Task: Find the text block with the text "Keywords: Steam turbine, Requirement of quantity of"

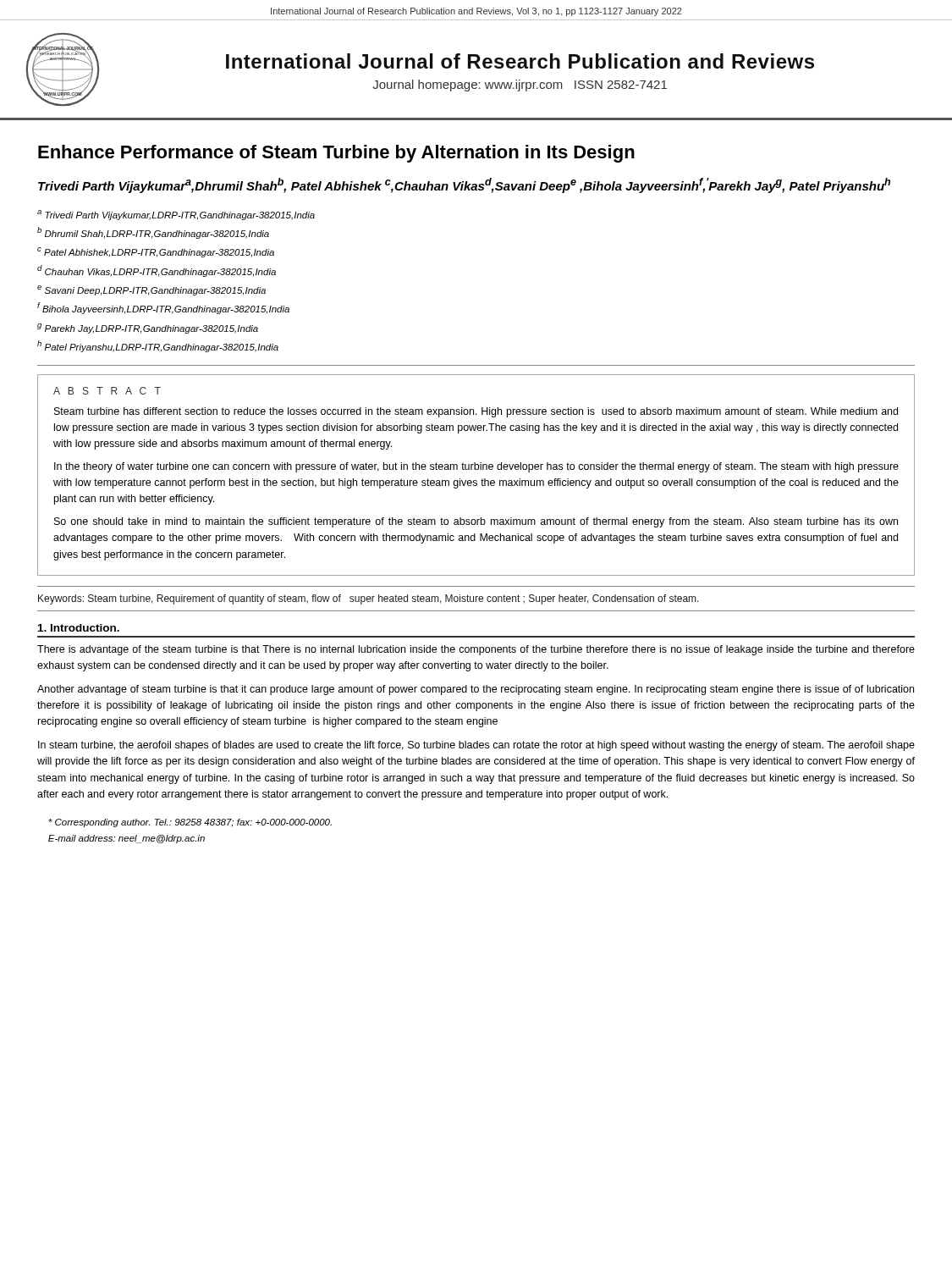Action: pyautogui.click(x=368, y=599)
